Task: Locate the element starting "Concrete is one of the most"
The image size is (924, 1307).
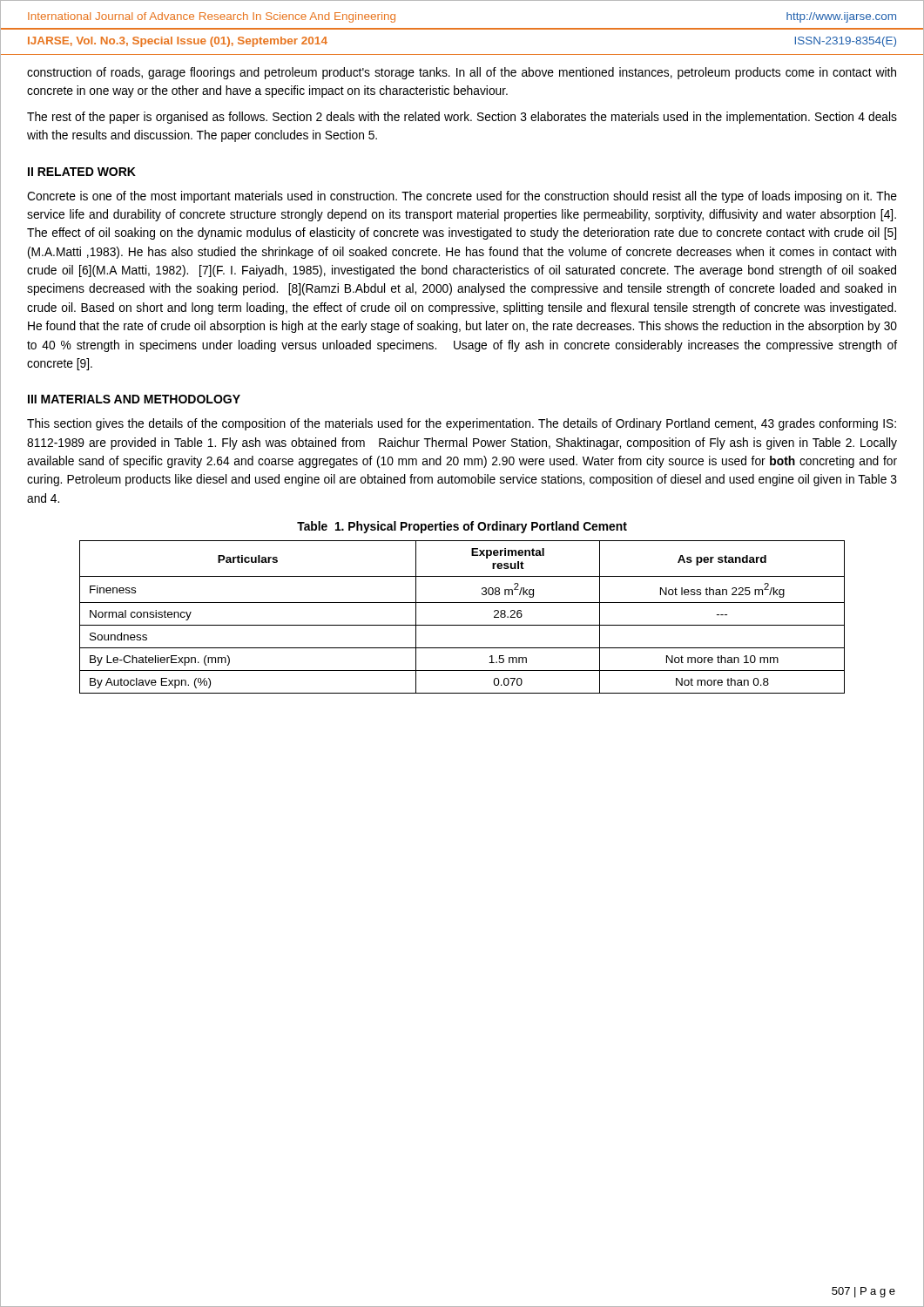Action: coord(462,280)
